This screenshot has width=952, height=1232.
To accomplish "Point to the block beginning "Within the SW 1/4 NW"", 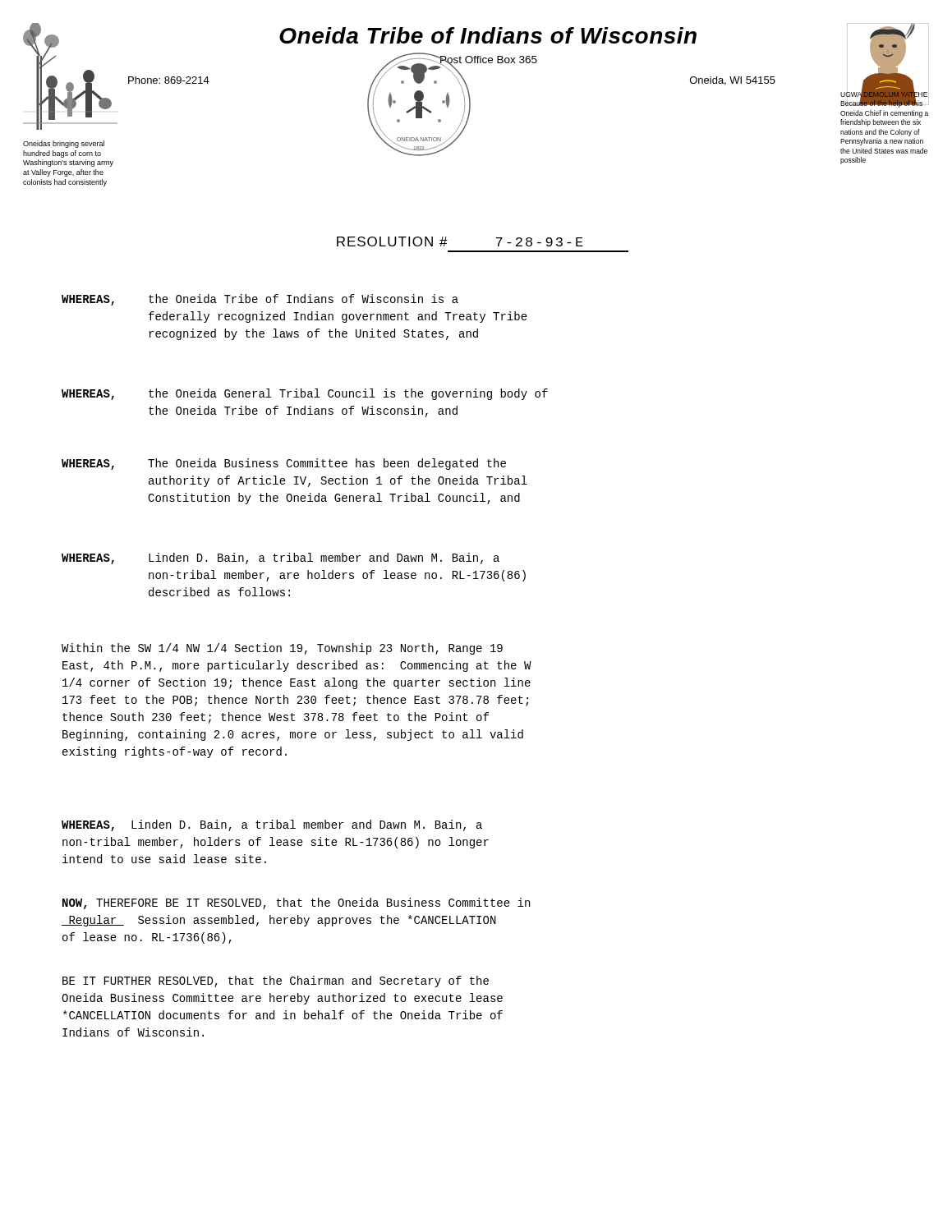I will coord(296,701).
